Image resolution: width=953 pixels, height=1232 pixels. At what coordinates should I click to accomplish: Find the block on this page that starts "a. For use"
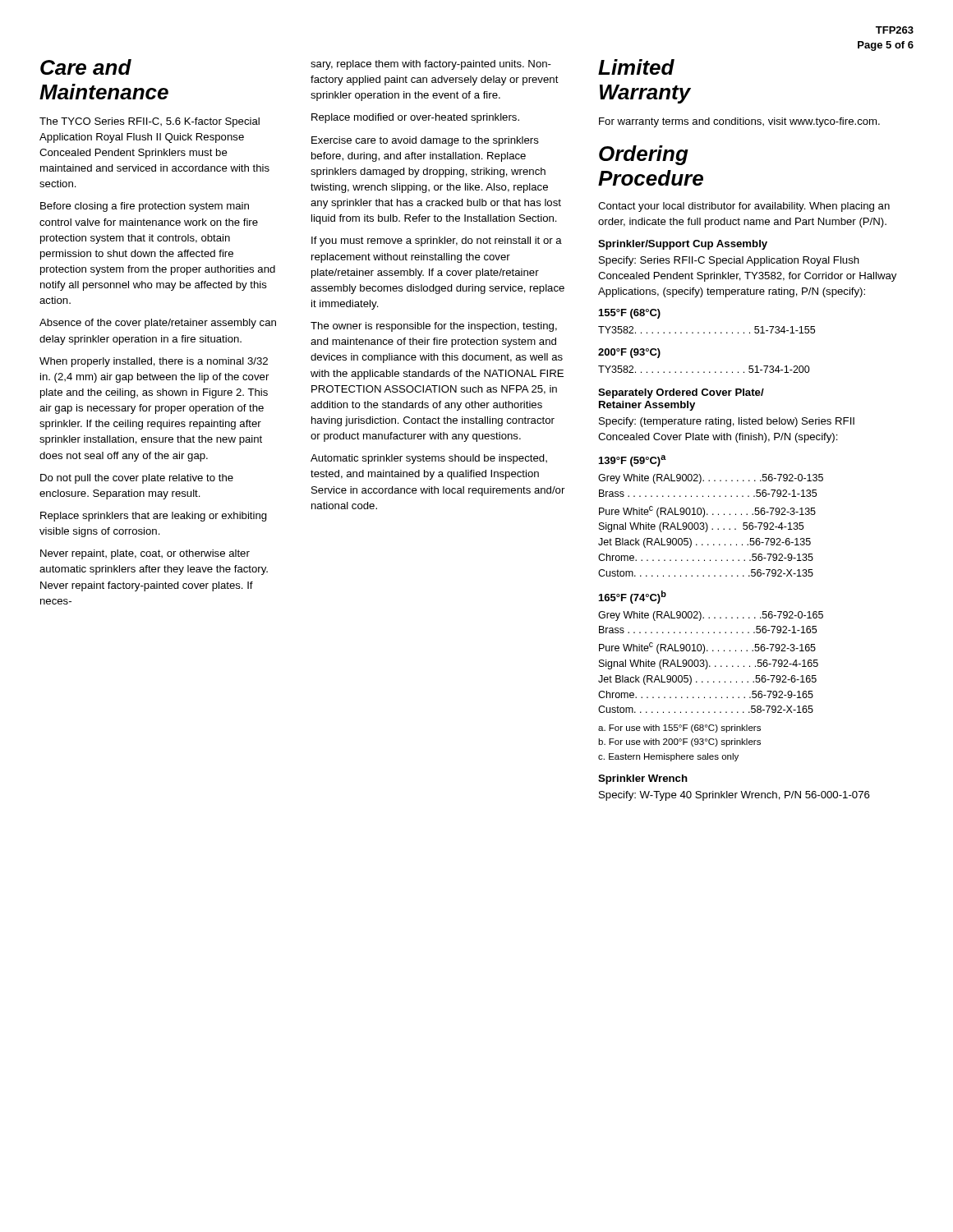(753, 742)
